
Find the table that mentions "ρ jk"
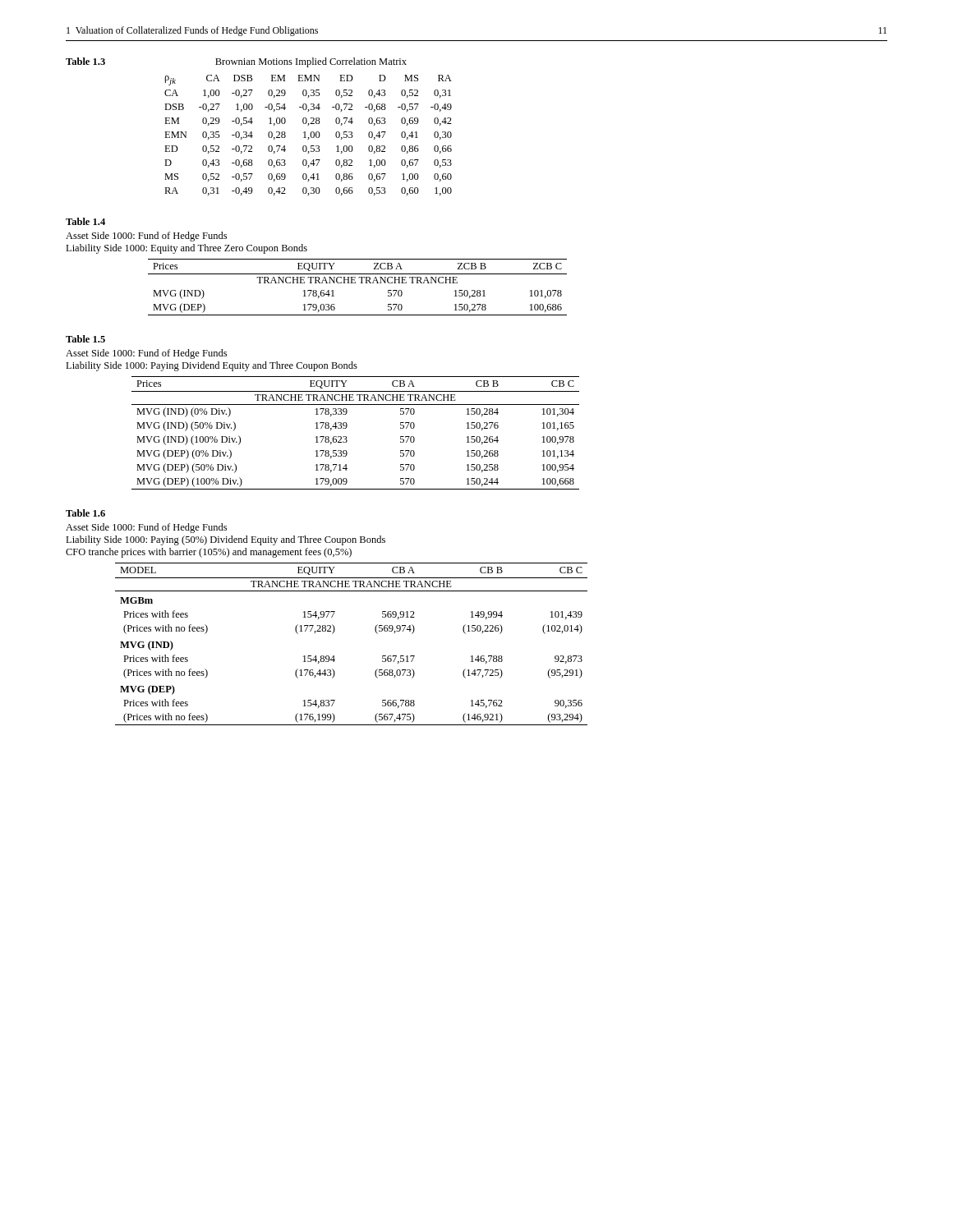(x=311, y=134)
